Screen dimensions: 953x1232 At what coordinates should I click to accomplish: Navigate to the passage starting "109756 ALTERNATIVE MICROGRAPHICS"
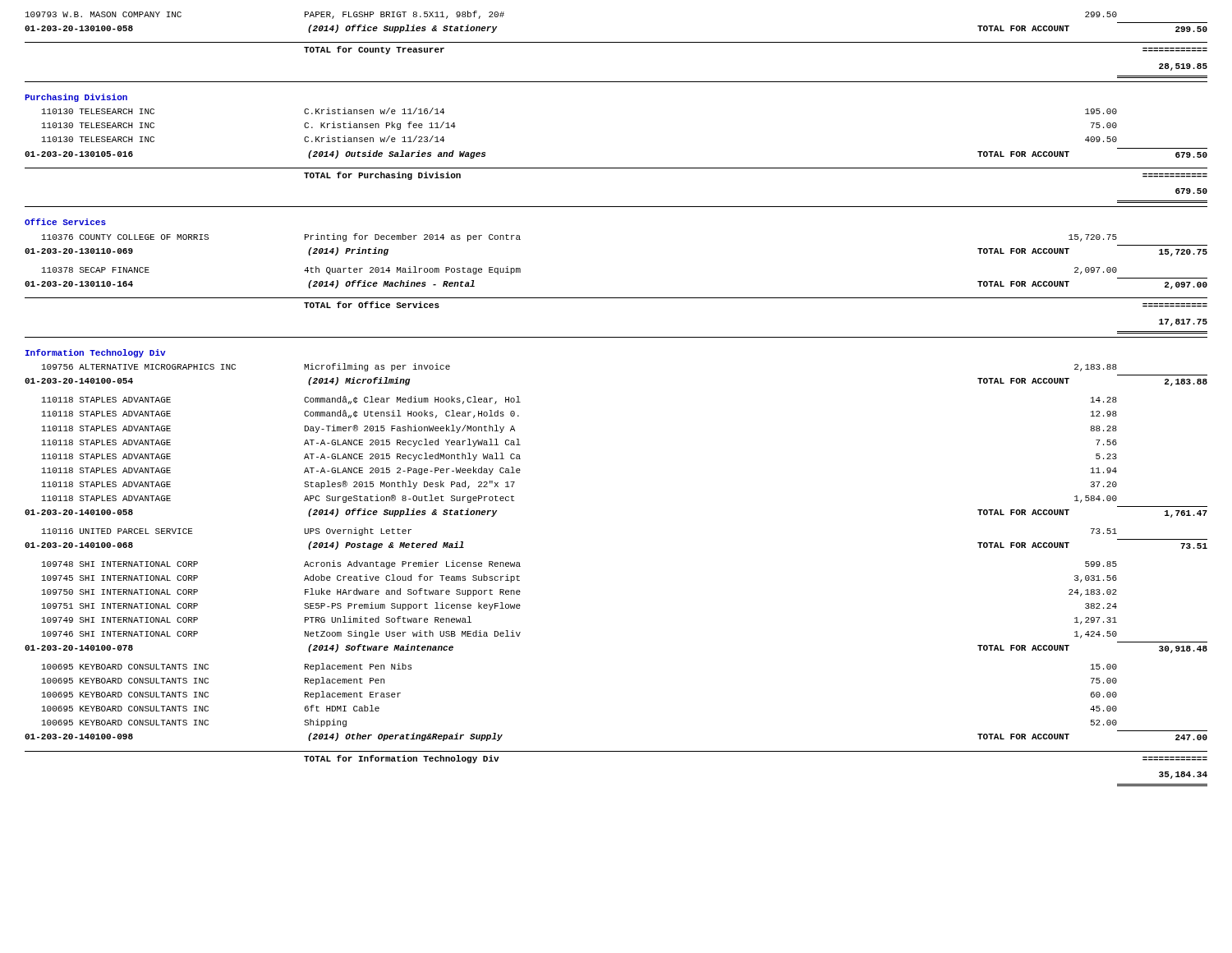pyautogui.click(x=136, y=367)
